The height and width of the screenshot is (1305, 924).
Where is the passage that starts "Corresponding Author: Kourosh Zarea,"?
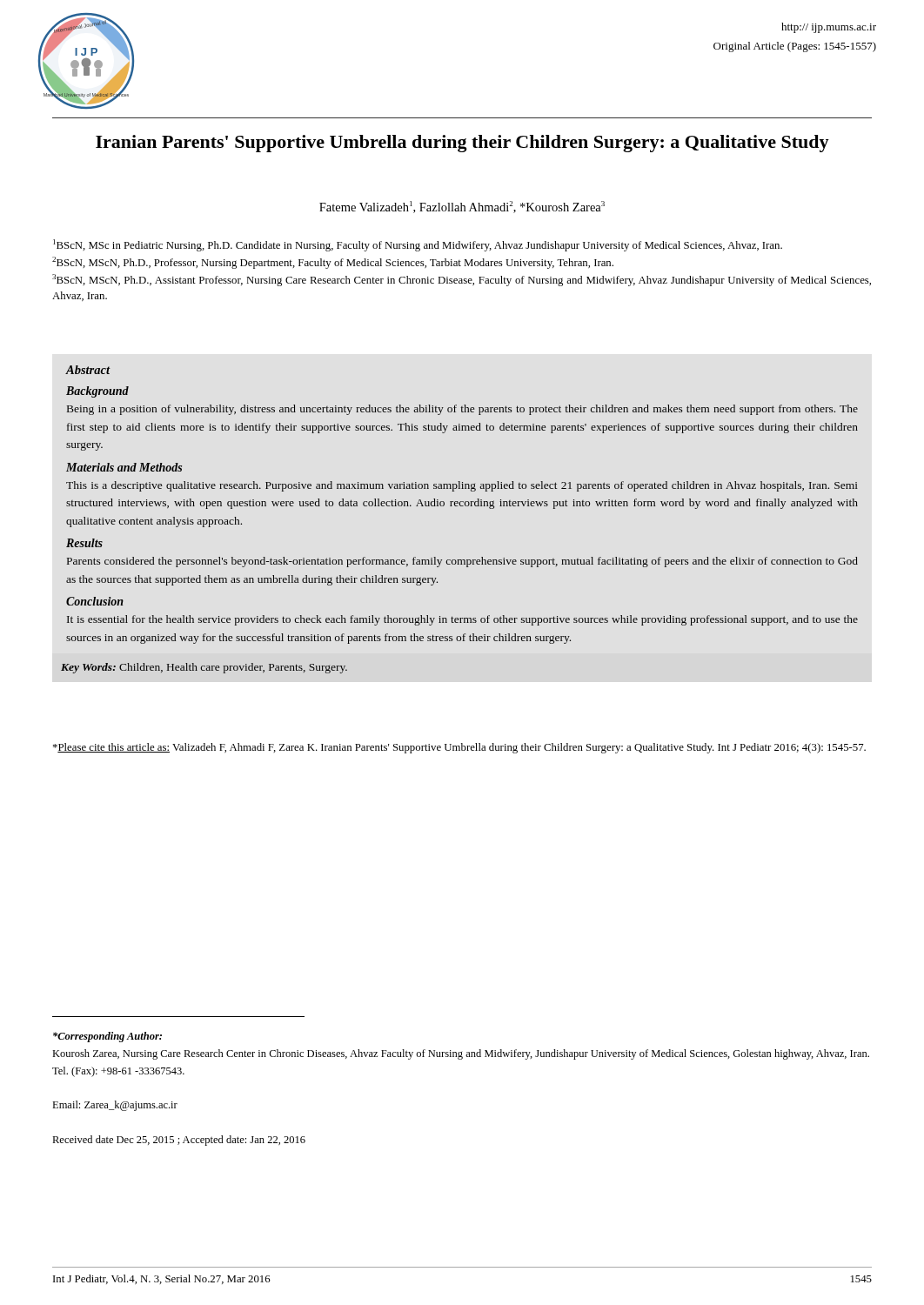(x=107, y=1037)
